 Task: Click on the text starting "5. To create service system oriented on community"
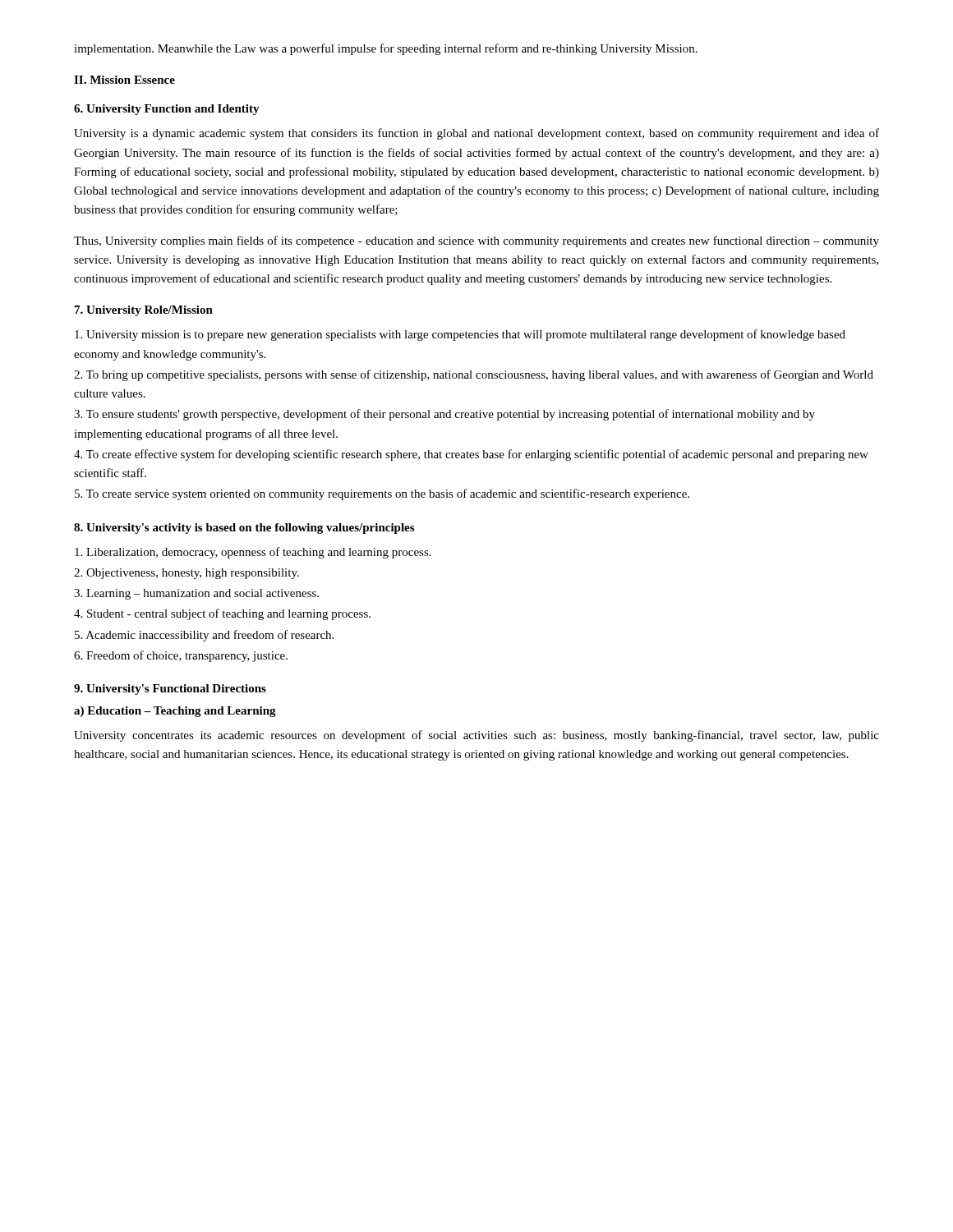click(382, 494)
